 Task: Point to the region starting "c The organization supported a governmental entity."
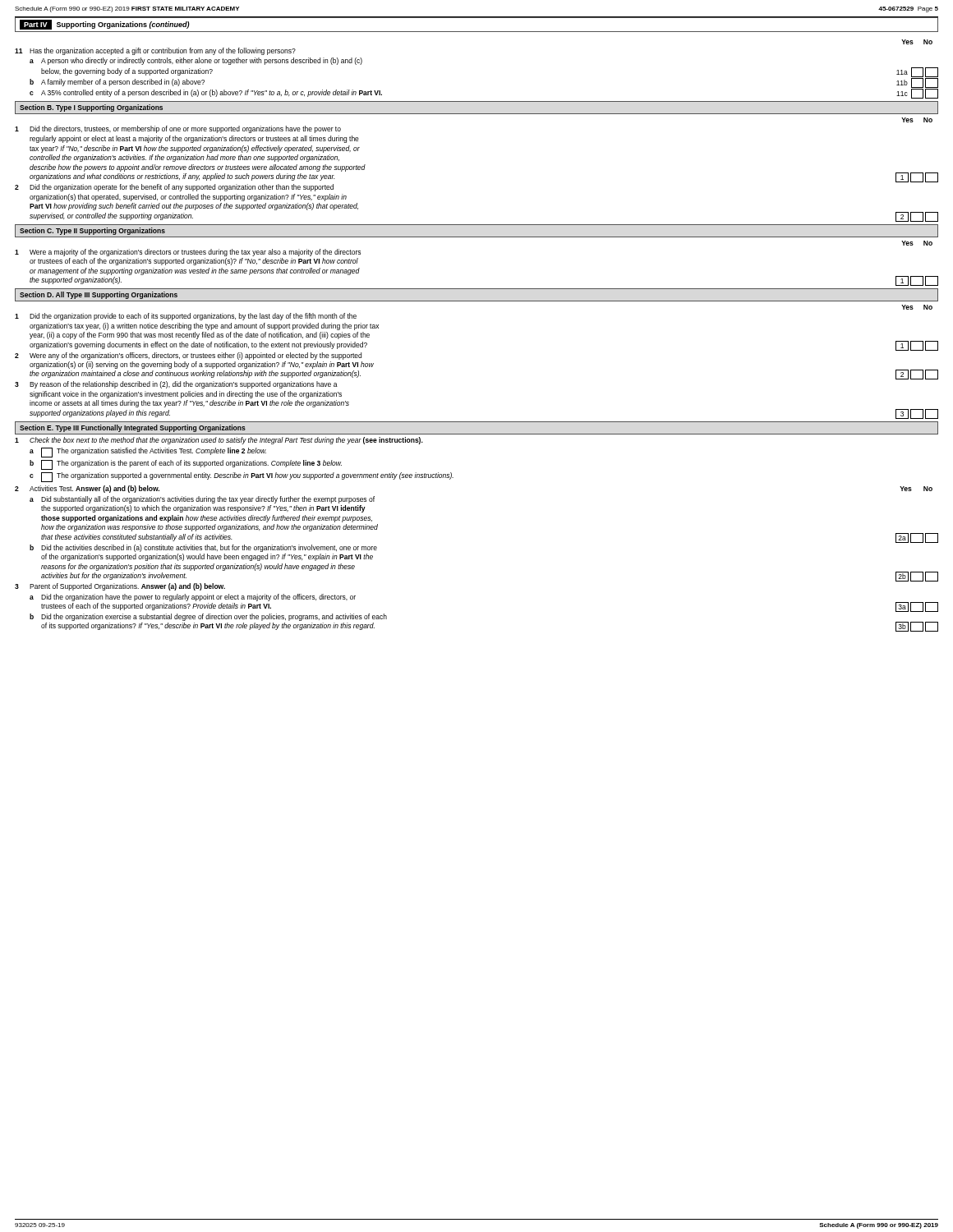click(x=242, y=477)
